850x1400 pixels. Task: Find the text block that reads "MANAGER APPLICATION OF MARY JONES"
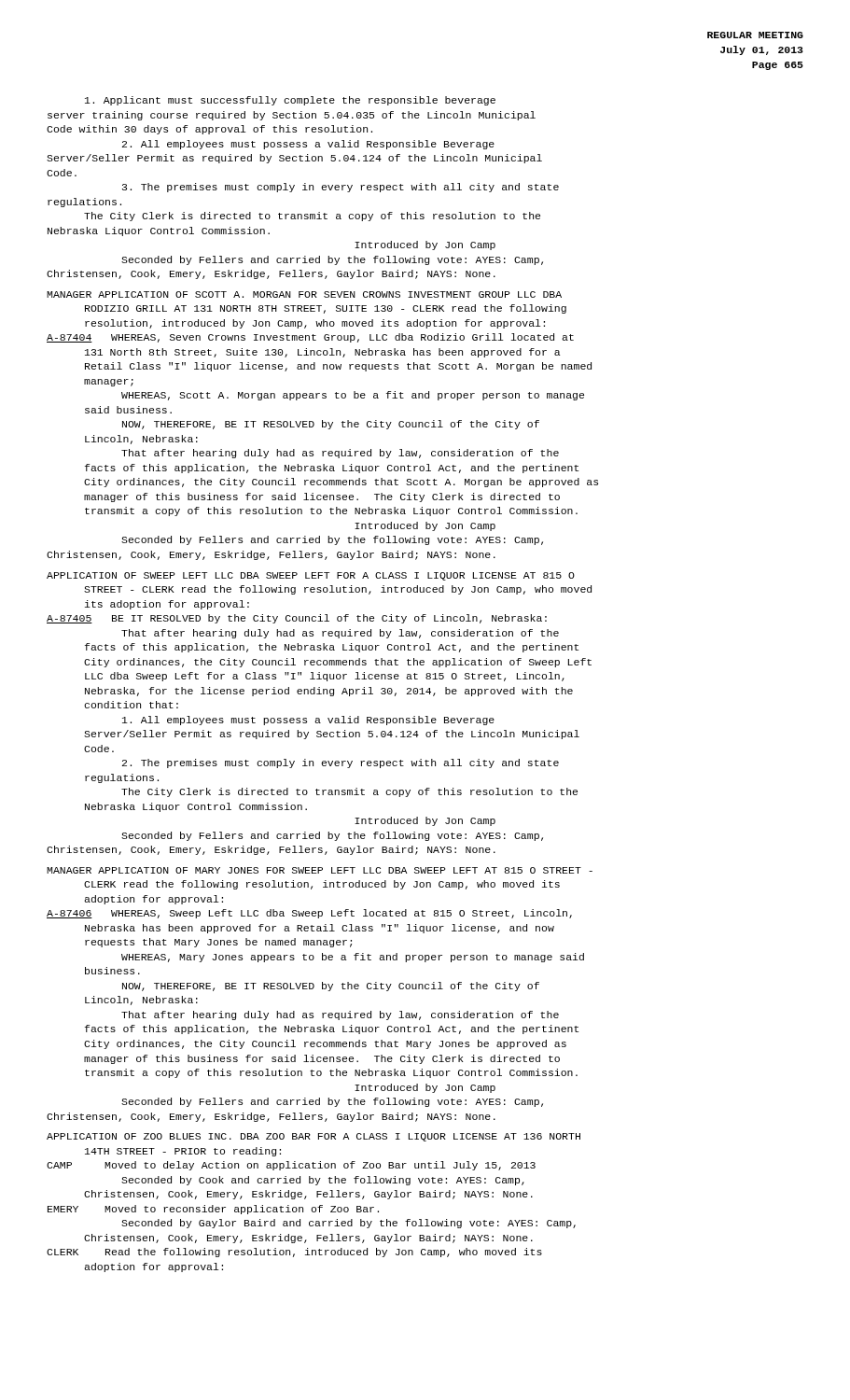coord(425,993)
